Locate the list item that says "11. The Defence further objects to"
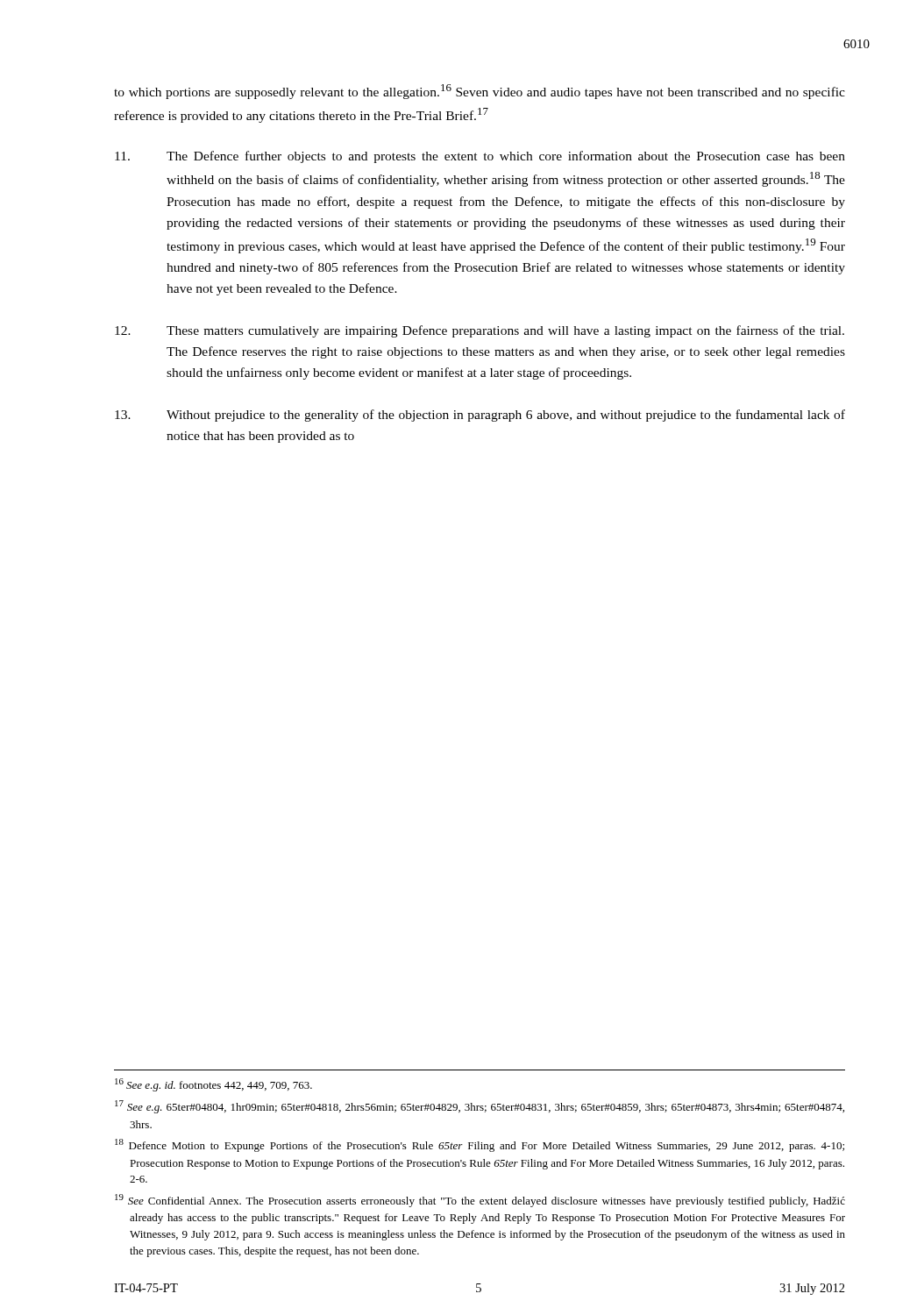The height and width of the screenshot is (1315, 924). click(x=480, y=222)
